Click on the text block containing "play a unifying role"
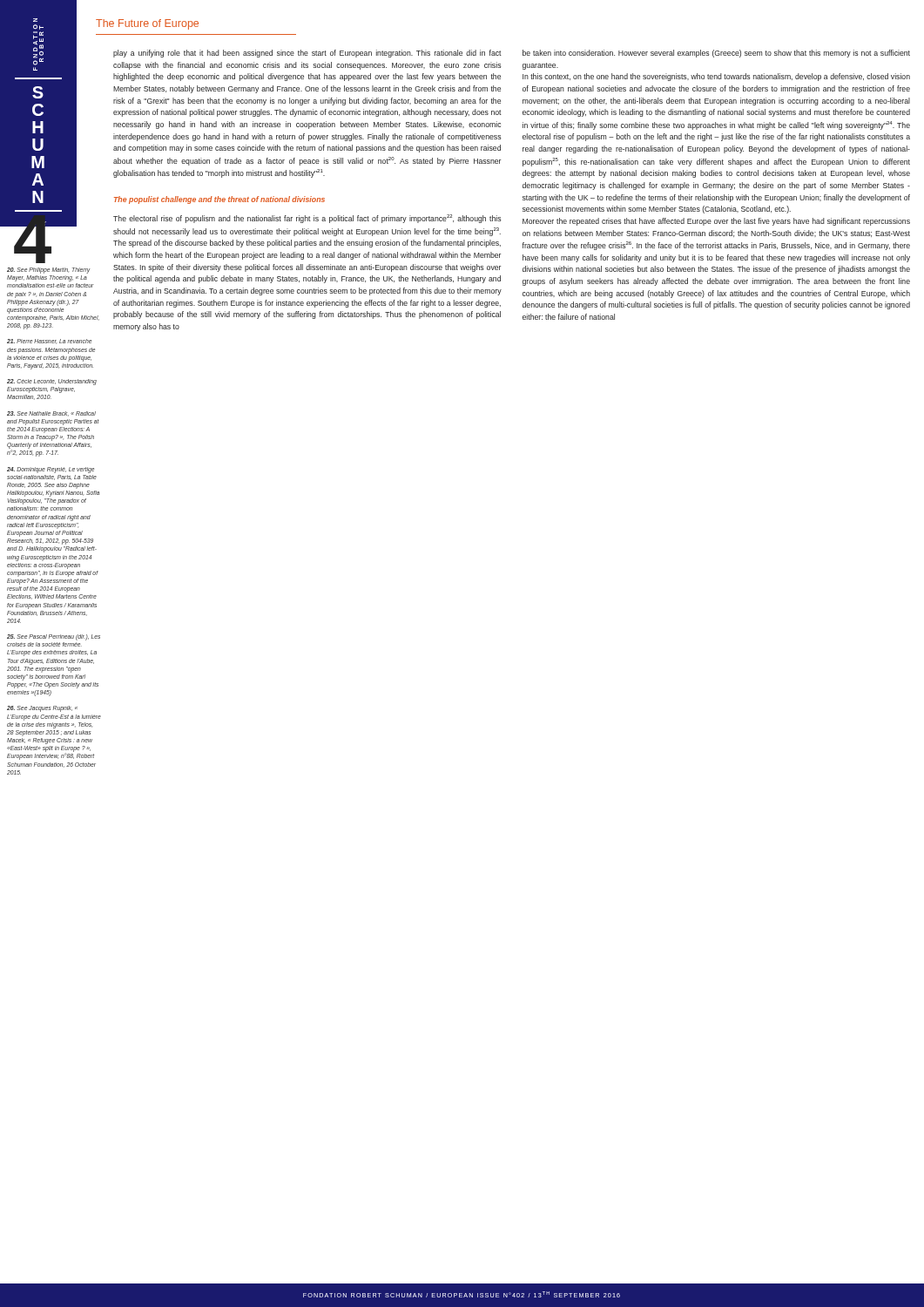 click(307, 113)
